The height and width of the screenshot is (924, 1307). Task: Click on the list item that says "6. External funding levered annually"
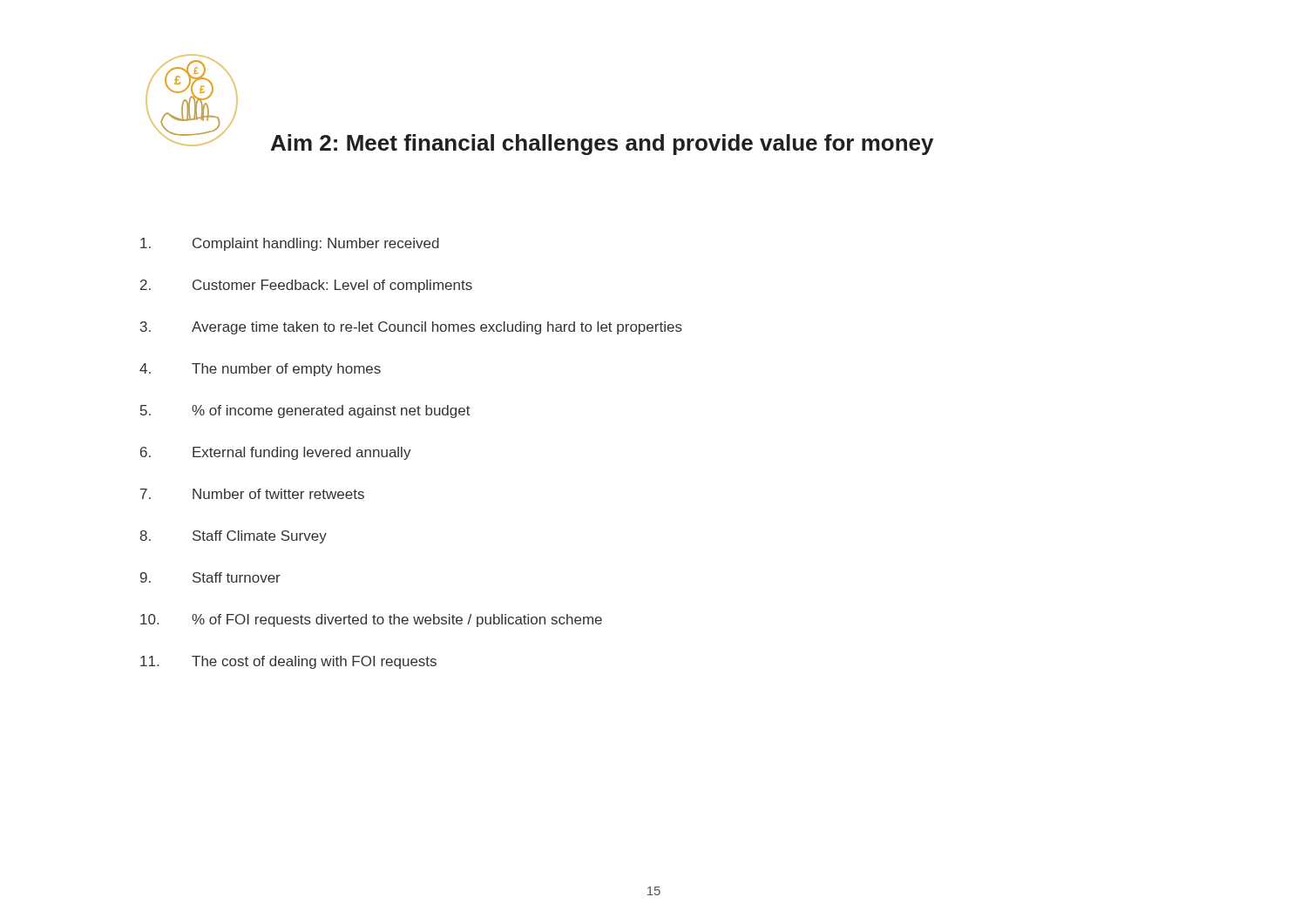point(275,453)
